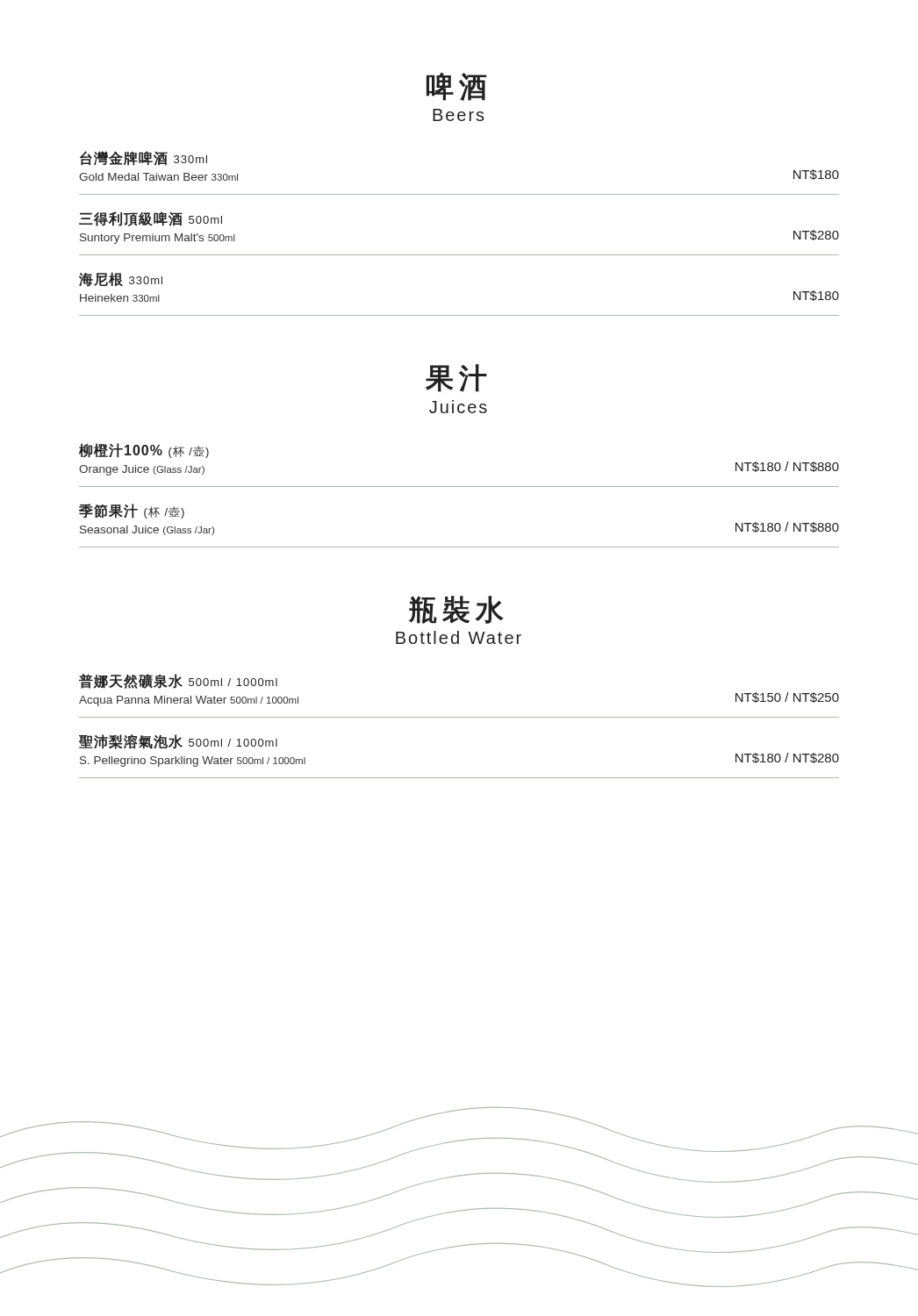Select the element starting "啤酒 Beers"
Viewport: 918px width, 1316px height.
(459, 98)
